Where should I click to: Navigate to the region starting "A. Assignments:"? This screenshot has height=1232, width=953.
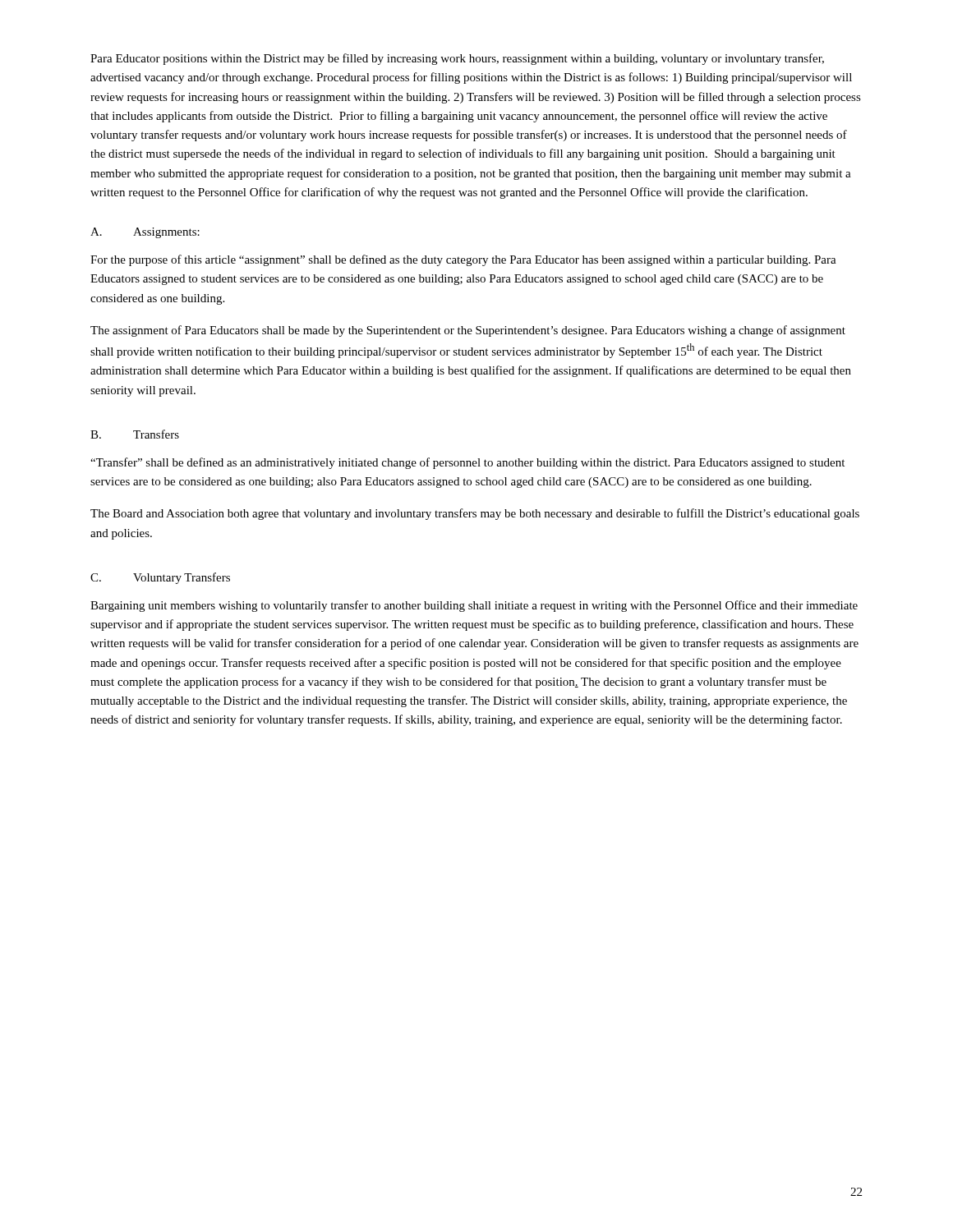pos(145,232)
